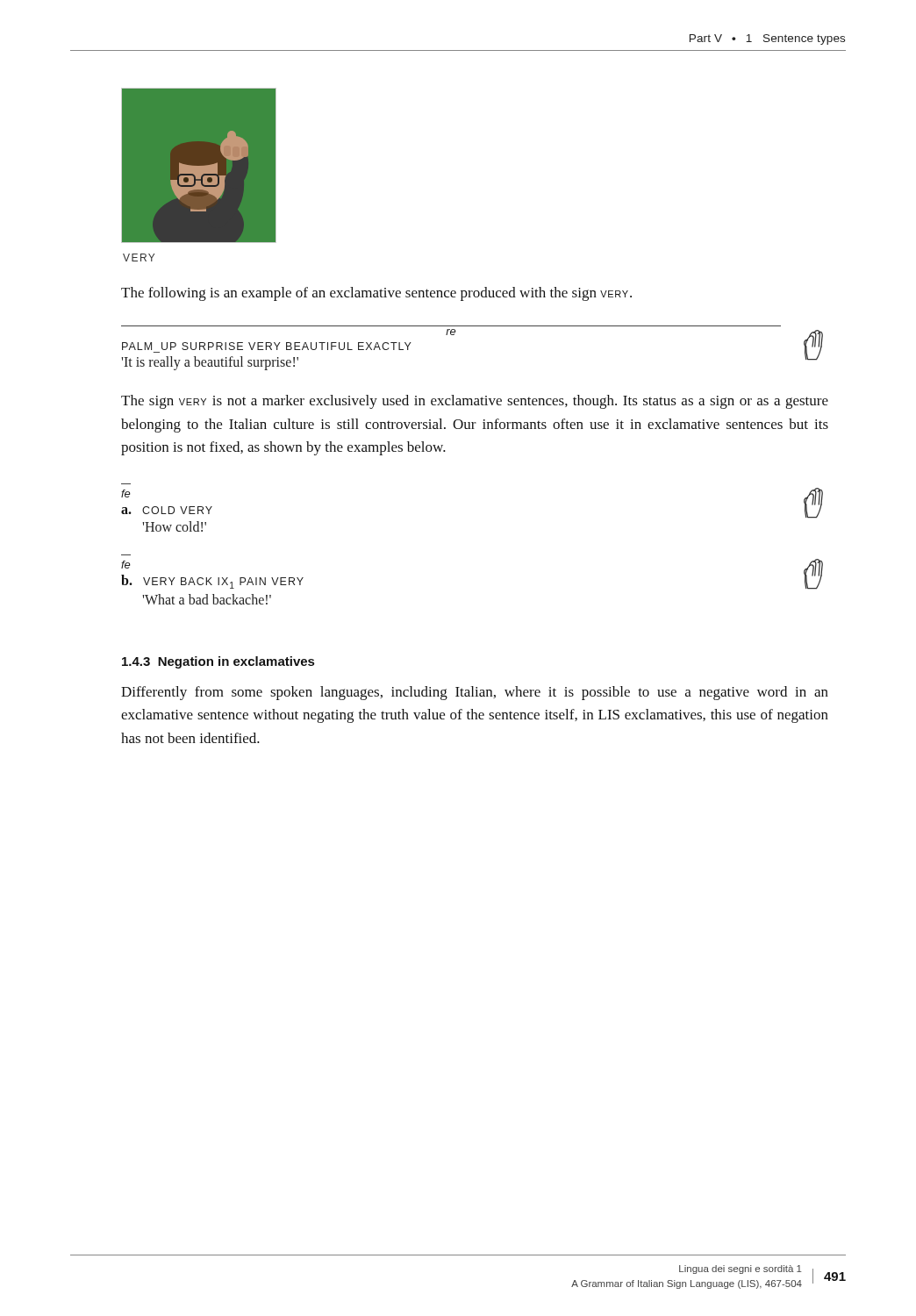The image size is (916, 1316).
Task: Locate the section header that reads "1.4.3 Negation in exclamatives"
Action: point(218,661)
